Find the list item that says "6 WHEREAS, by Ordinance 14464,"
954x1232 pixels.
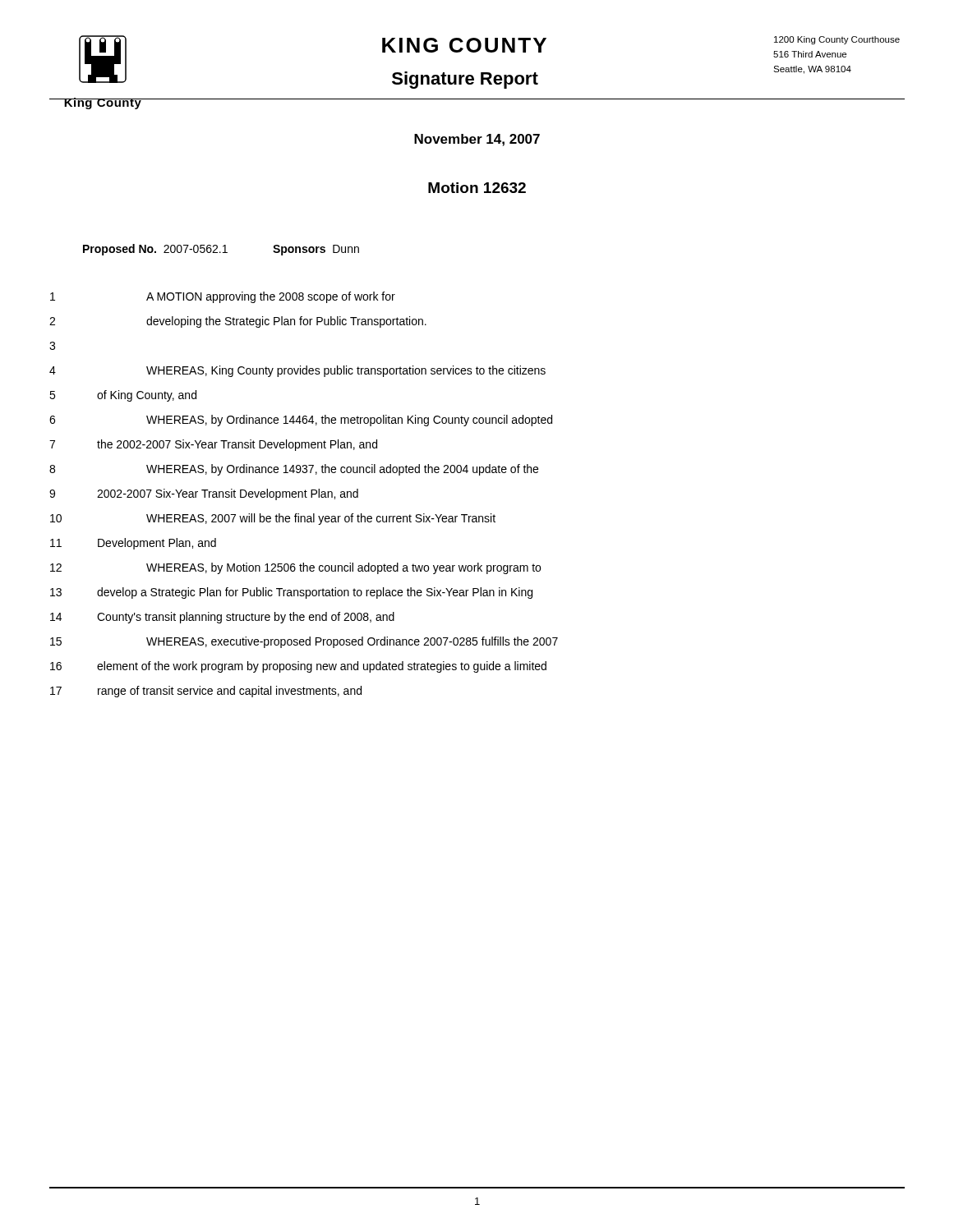point(477,420)
